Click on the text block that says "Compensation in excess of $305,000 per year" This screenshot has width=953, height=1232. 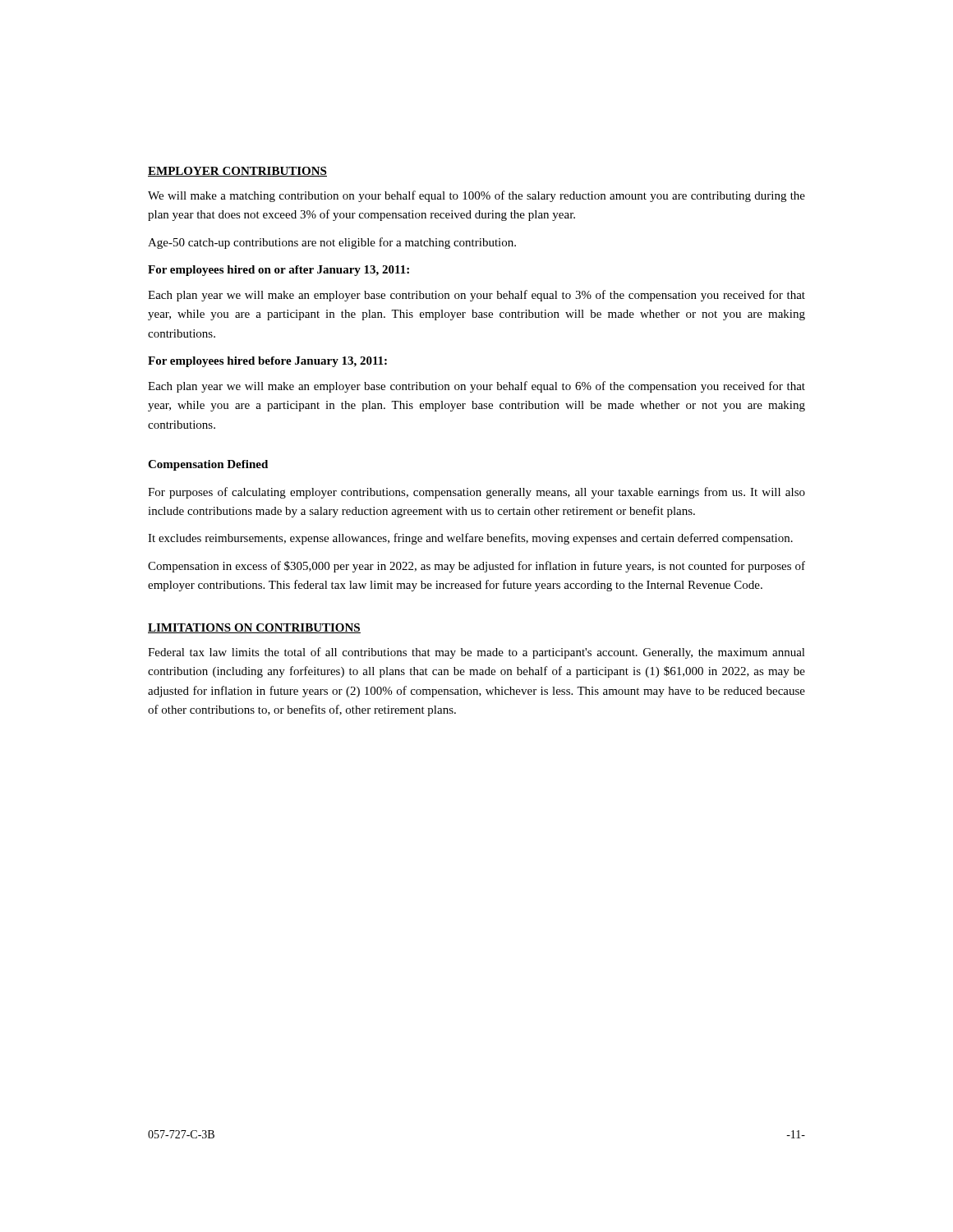[476, 575]
